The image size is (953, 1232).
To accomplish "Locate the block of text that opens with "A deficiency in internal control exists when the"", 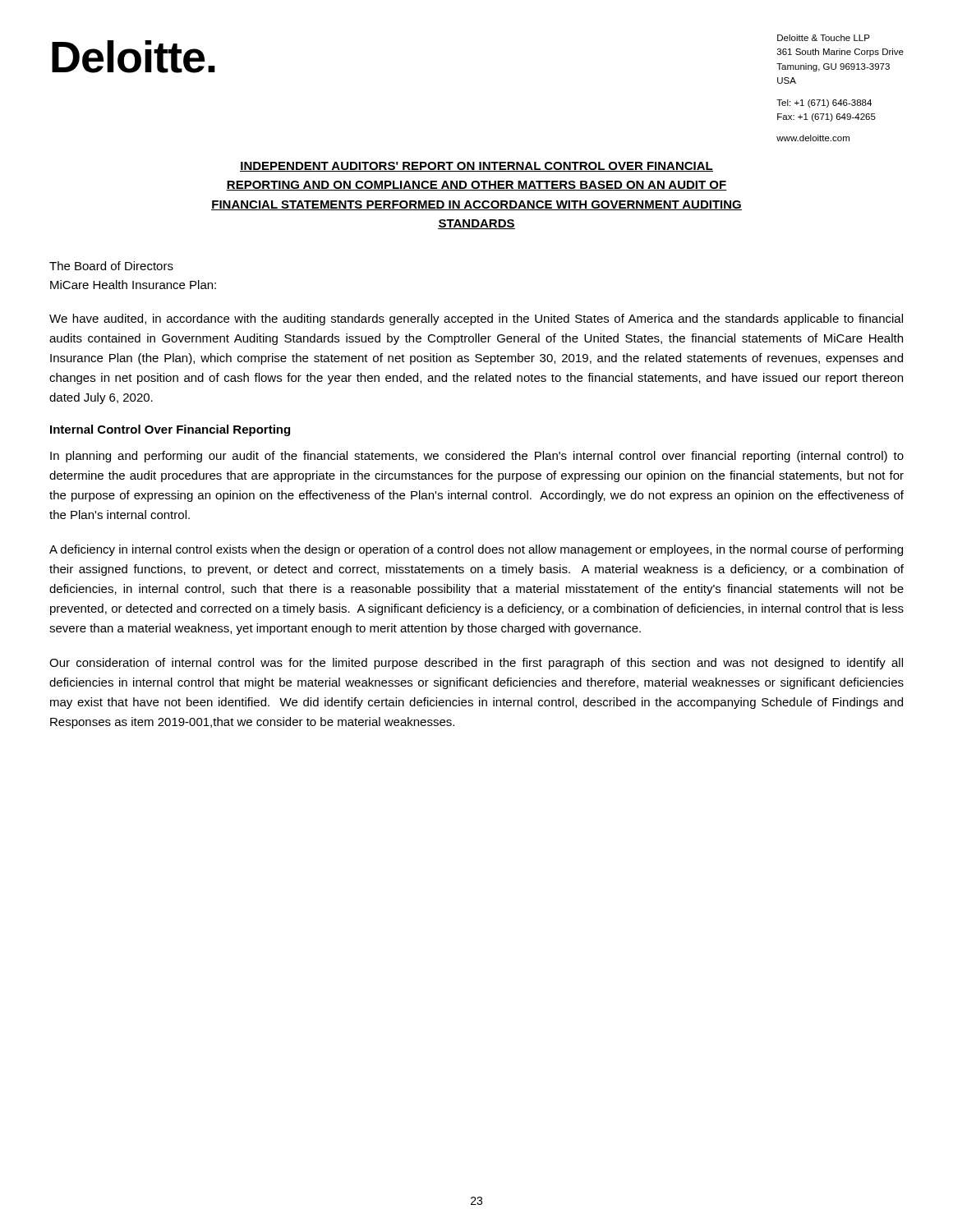I will tap(476, 588).
